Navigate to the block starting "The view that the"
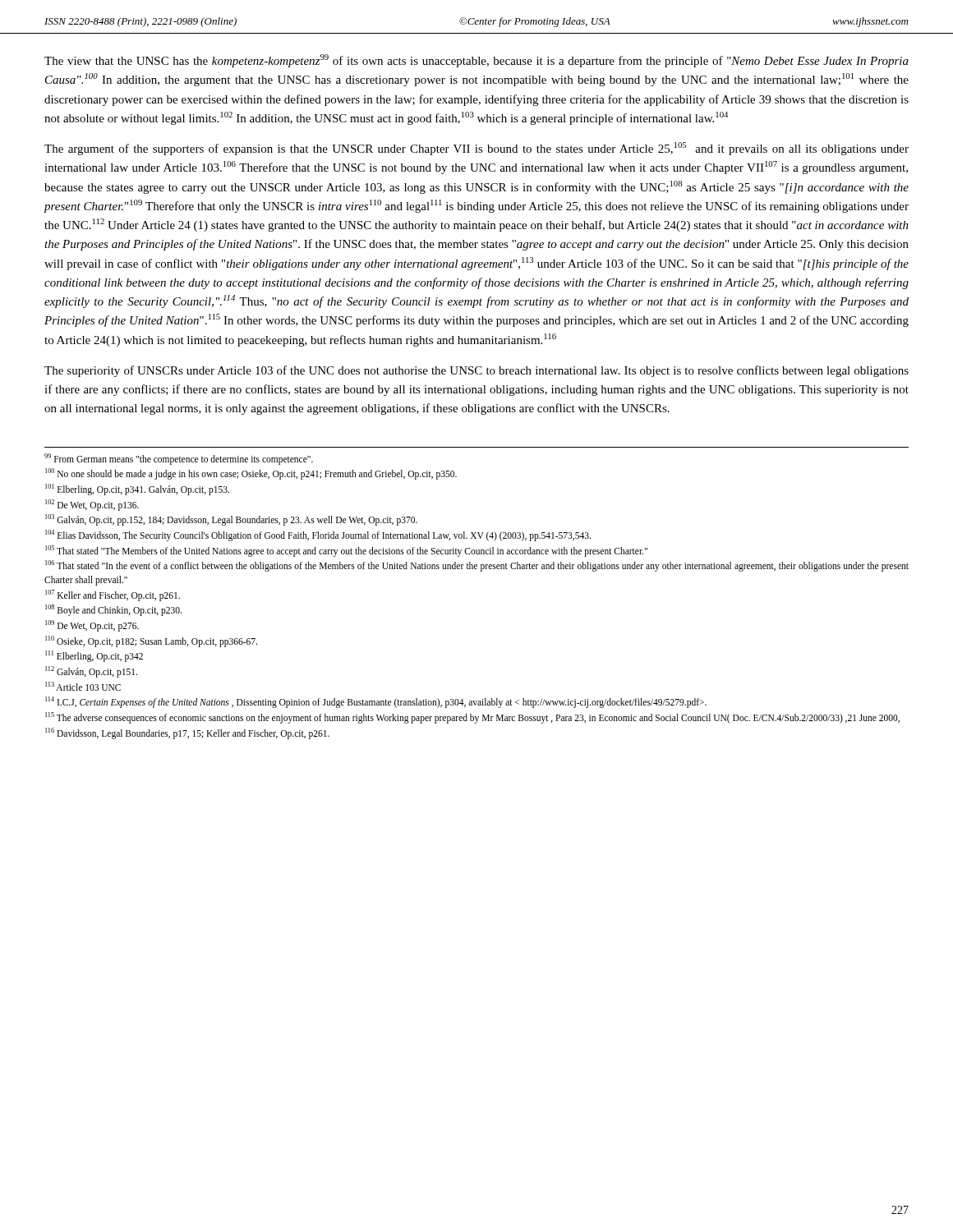The image size is (953, 1232). (476, 90)
